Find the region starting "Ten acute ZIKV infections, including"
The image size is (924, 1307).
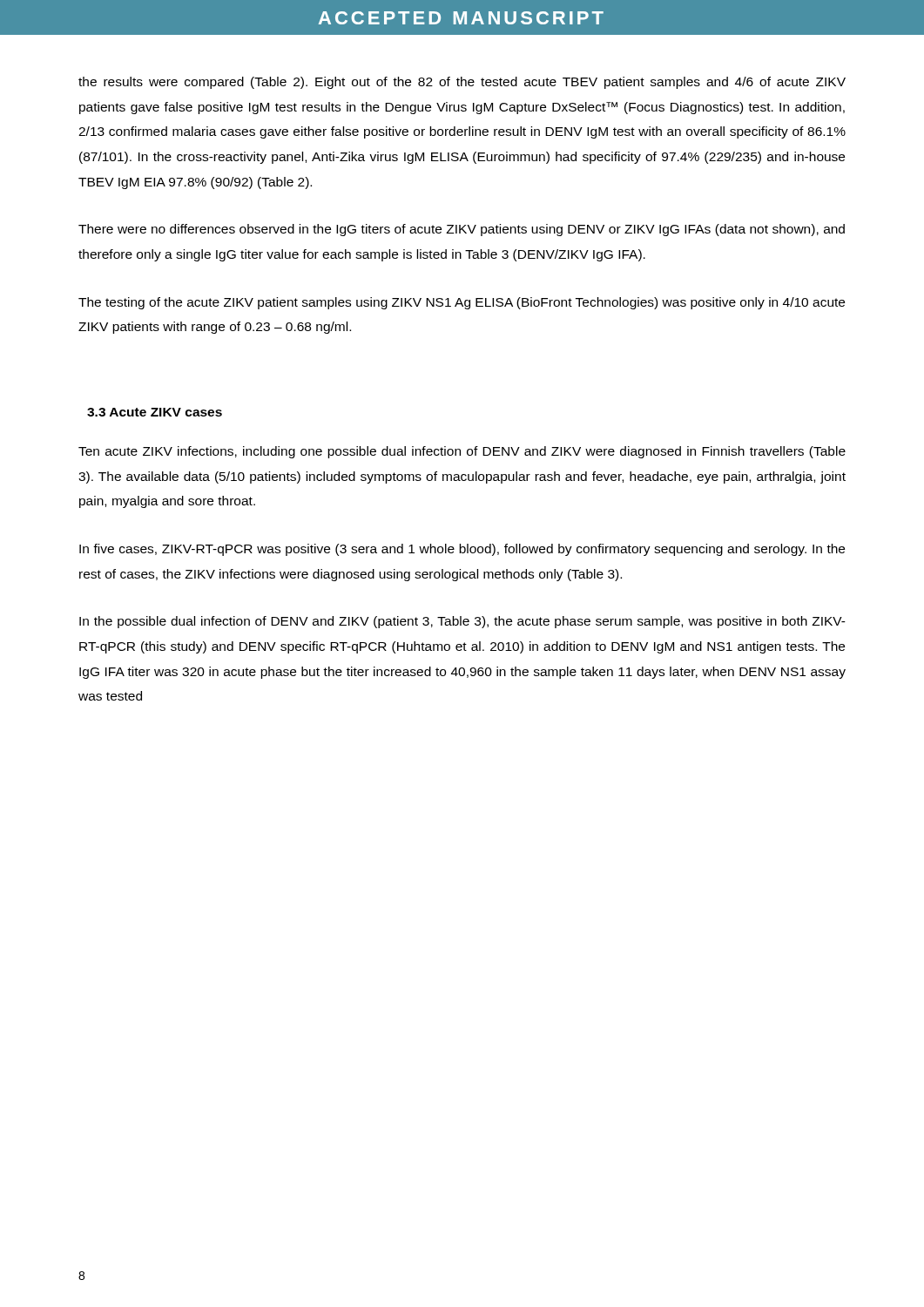[462, 476]
